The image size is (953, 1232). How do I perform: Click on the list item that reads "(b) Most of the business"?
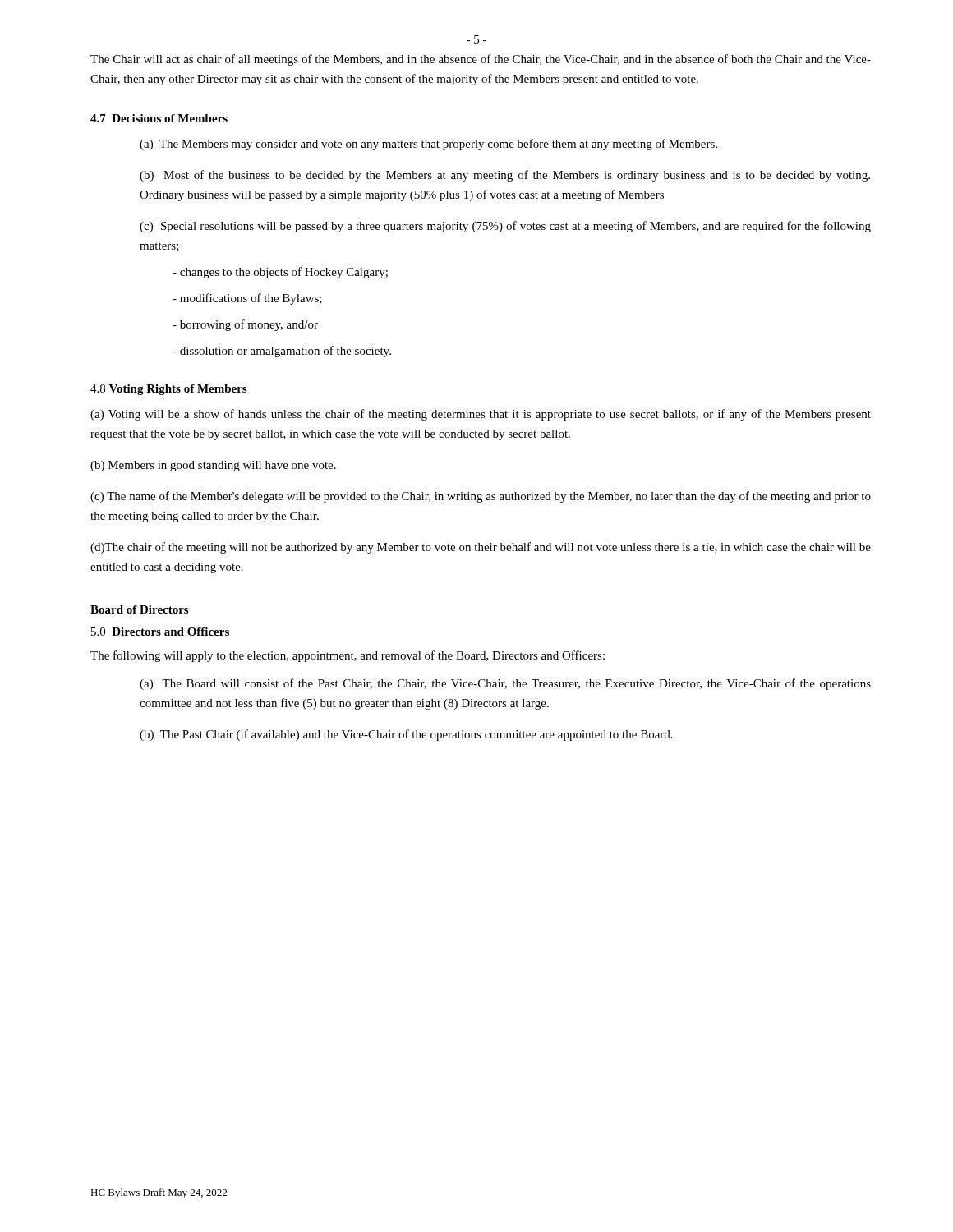(x=505, y=185)
